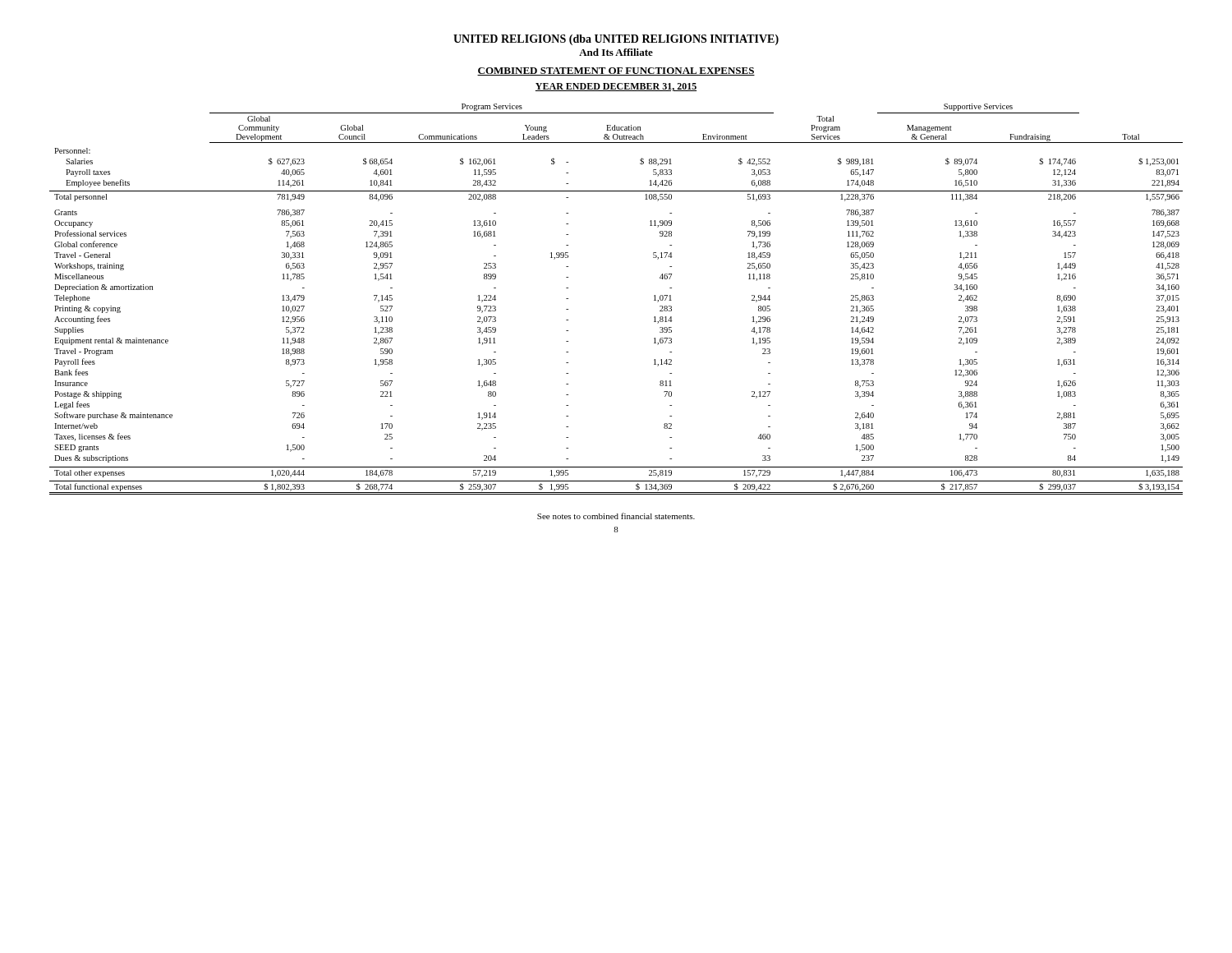Find the table that mentions "Dues & subscriptions"
The height and width of the screenshot is (953, 1232).
616,298
